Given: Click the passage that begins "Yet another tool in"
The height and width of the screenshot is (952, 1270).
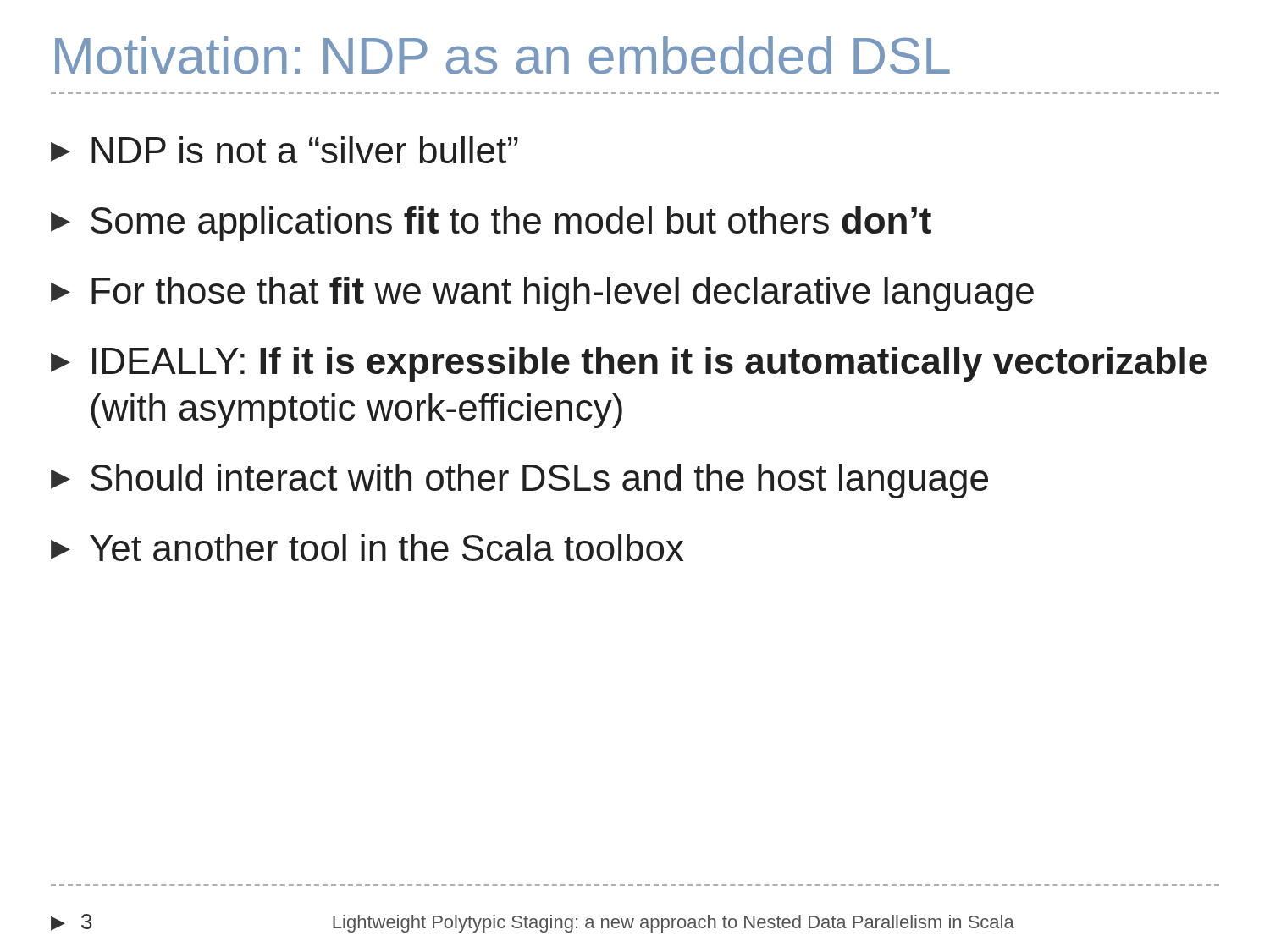Looking at the screenshot, I should 635,548.
